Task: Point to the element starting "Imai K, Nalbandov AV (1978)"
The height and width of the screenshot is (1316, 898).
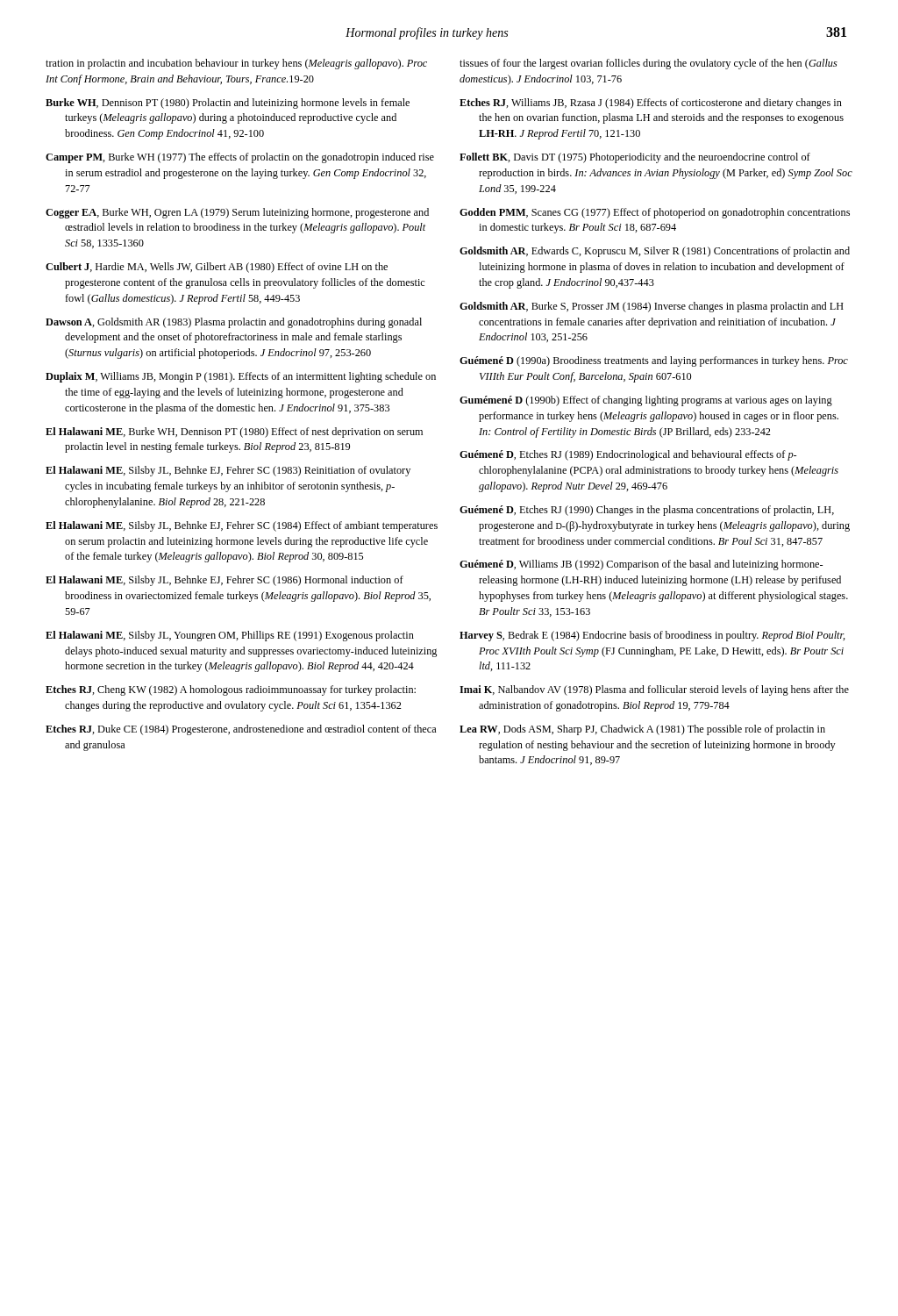Action: [654, 698]
